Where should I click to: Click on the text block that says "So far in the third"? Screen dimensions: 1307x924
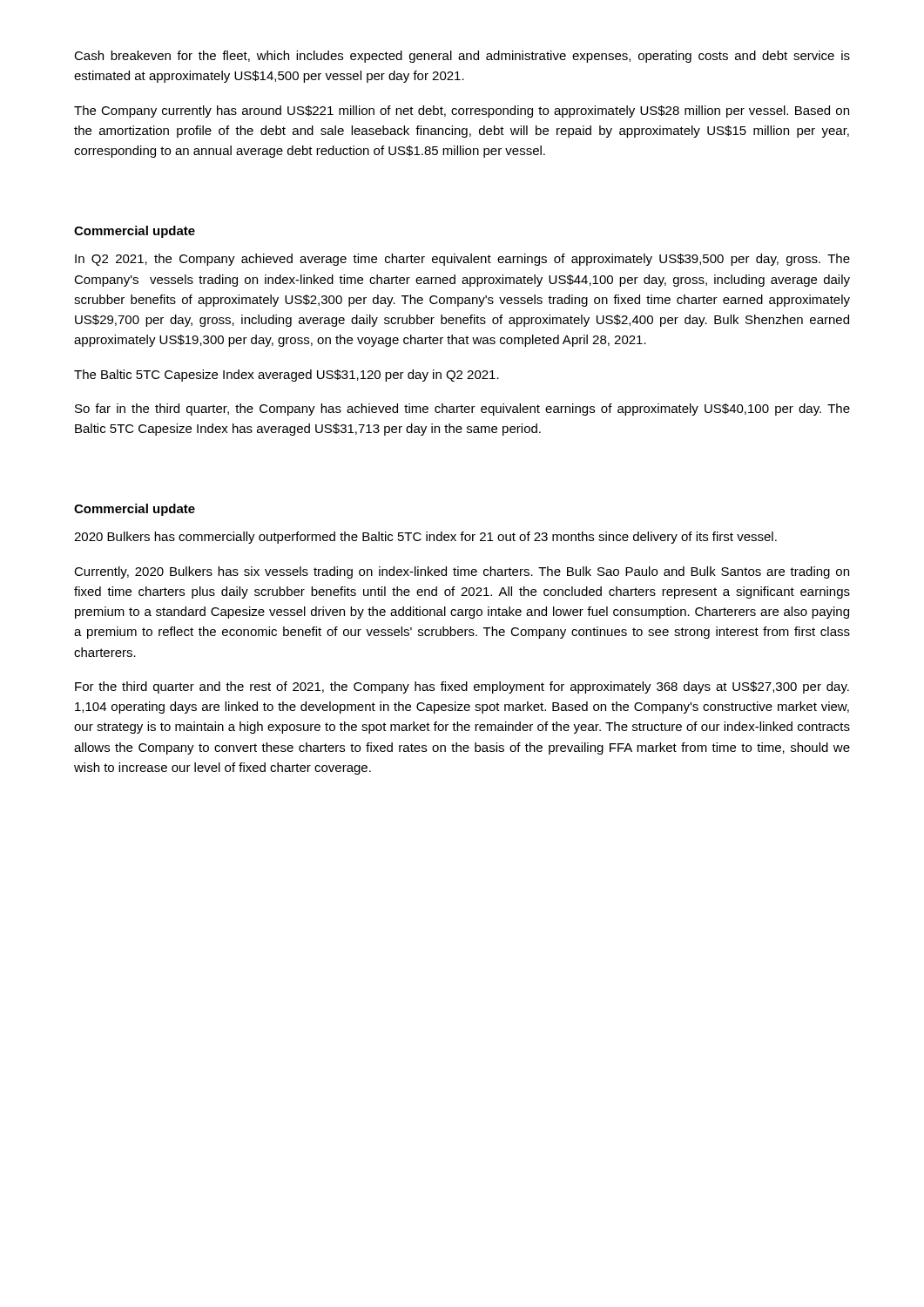(462, 418)
